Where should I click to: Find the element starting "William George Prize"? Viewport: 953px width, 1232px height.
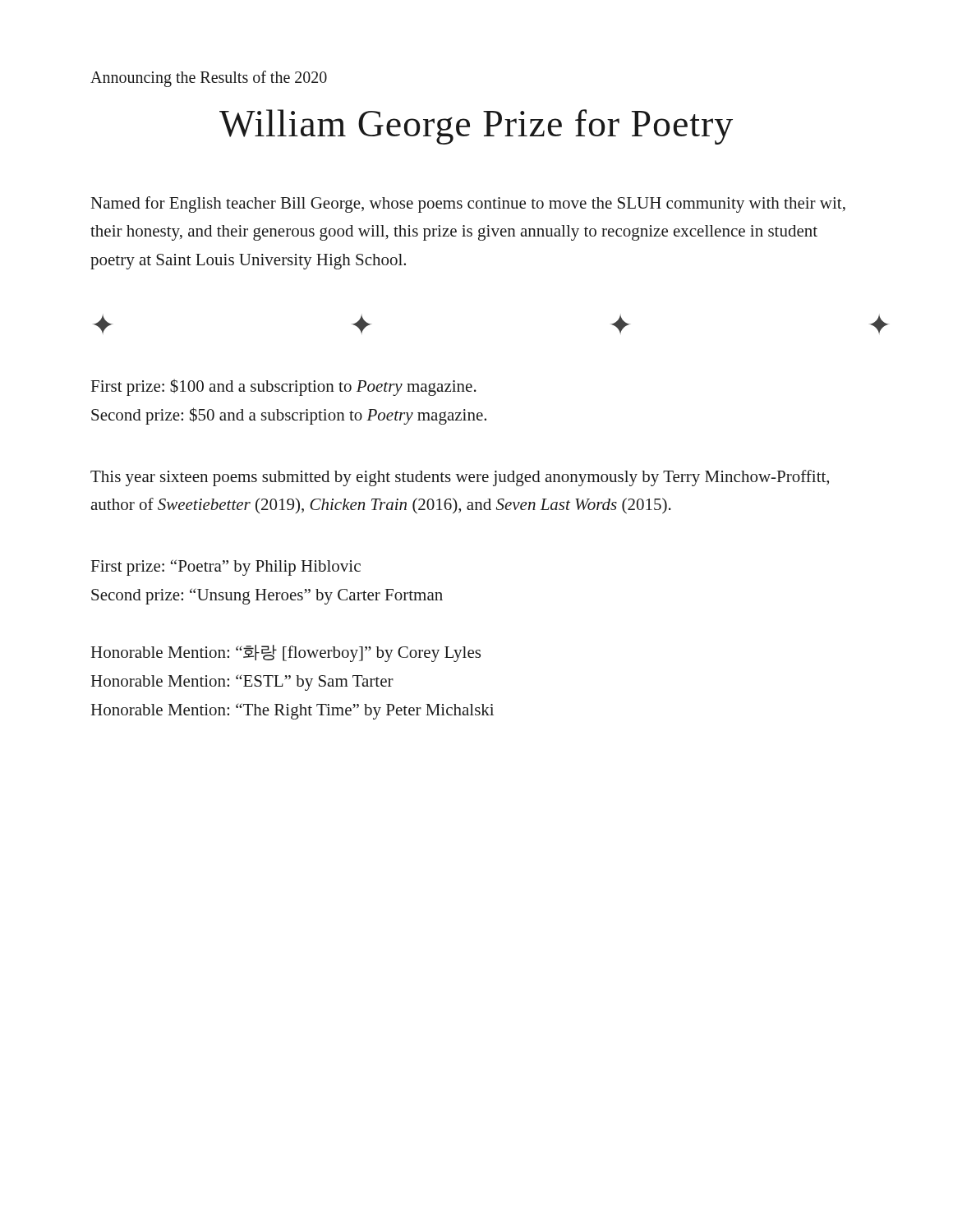(x=476, y=124)
